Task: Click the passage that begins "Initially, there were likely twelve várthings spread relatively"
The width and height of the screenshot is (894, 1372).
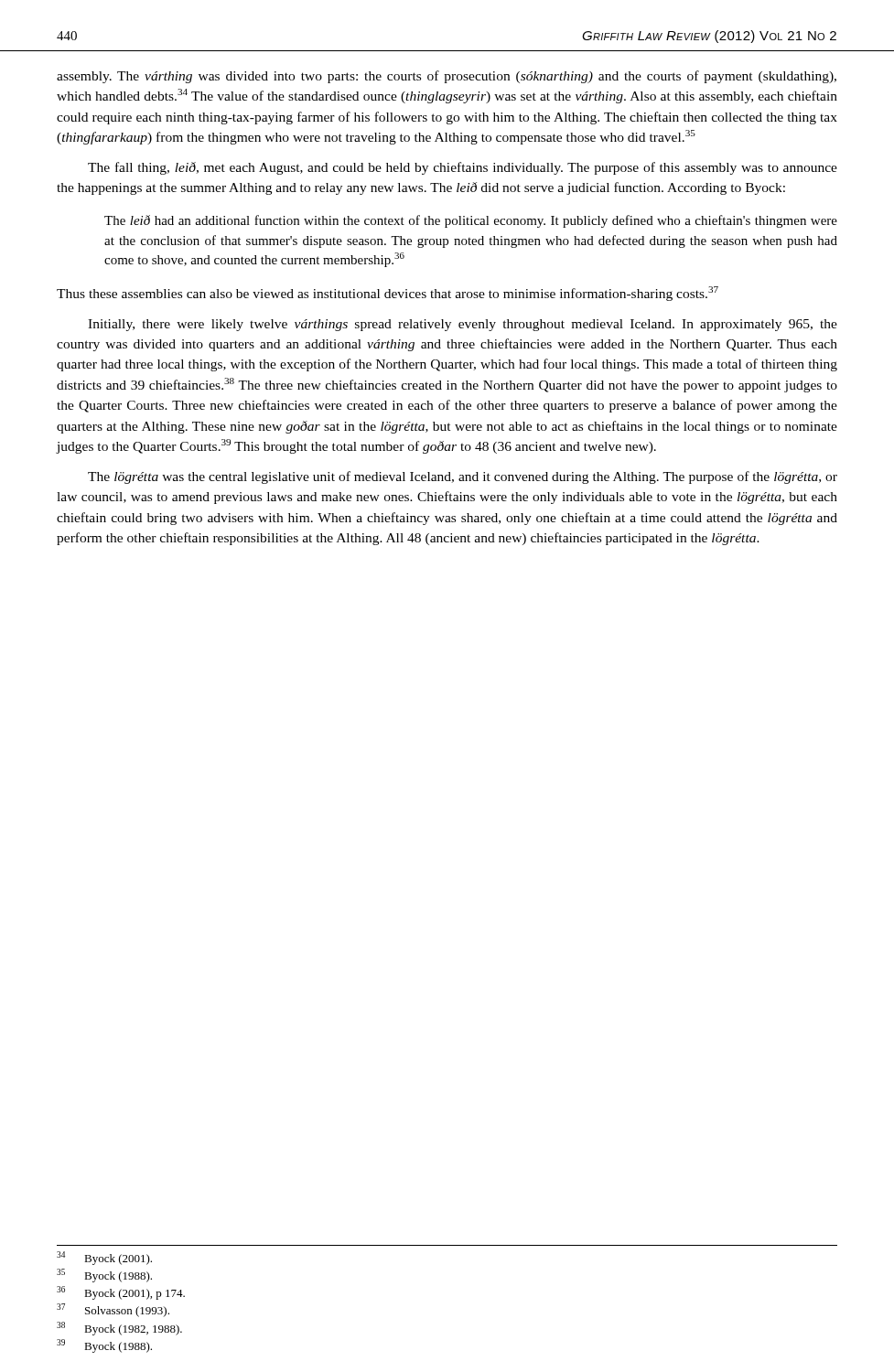Action: point(447,385)
